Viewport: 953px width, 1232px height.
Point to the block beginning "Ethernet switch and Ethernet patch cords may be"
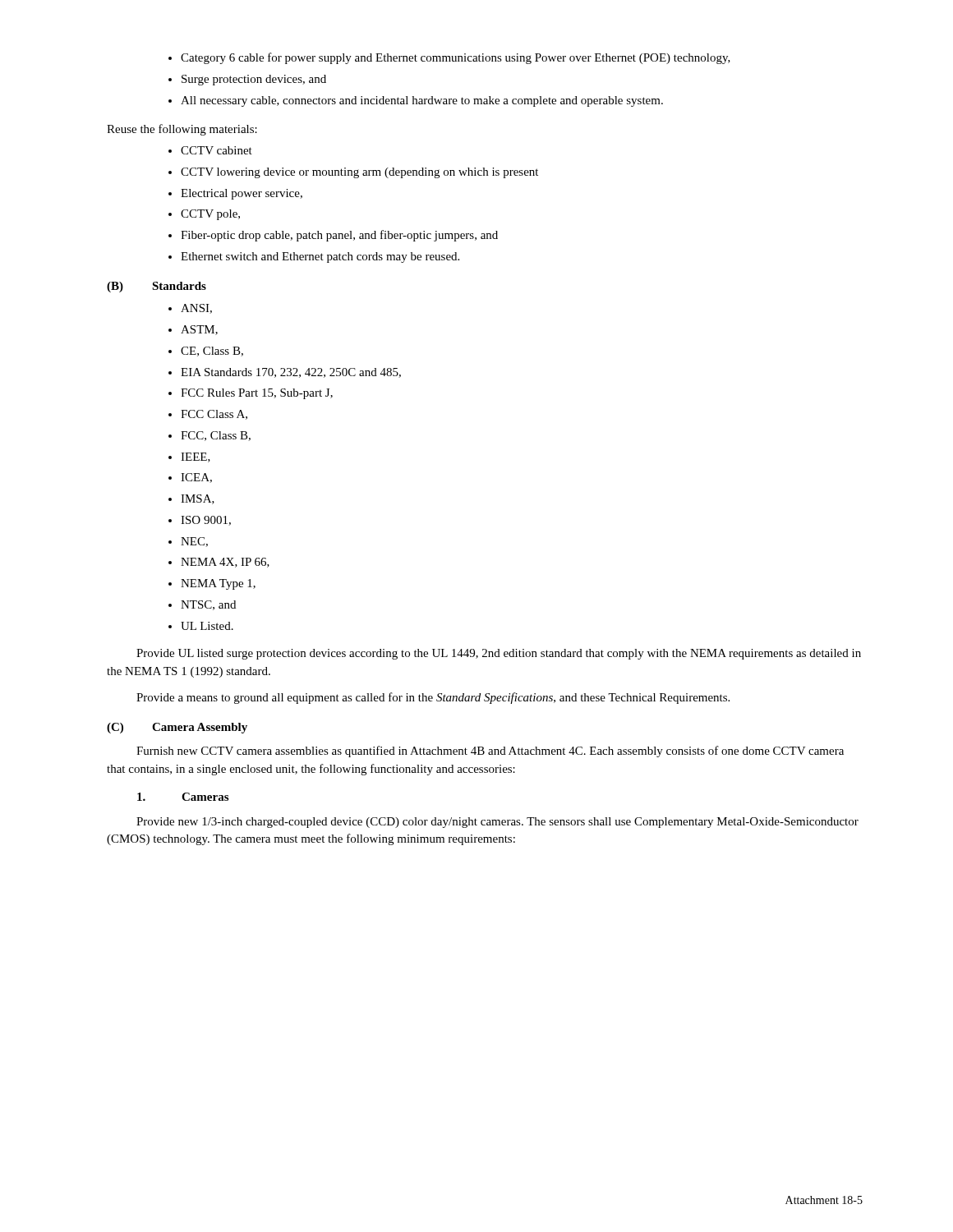[x=314, y=257]
